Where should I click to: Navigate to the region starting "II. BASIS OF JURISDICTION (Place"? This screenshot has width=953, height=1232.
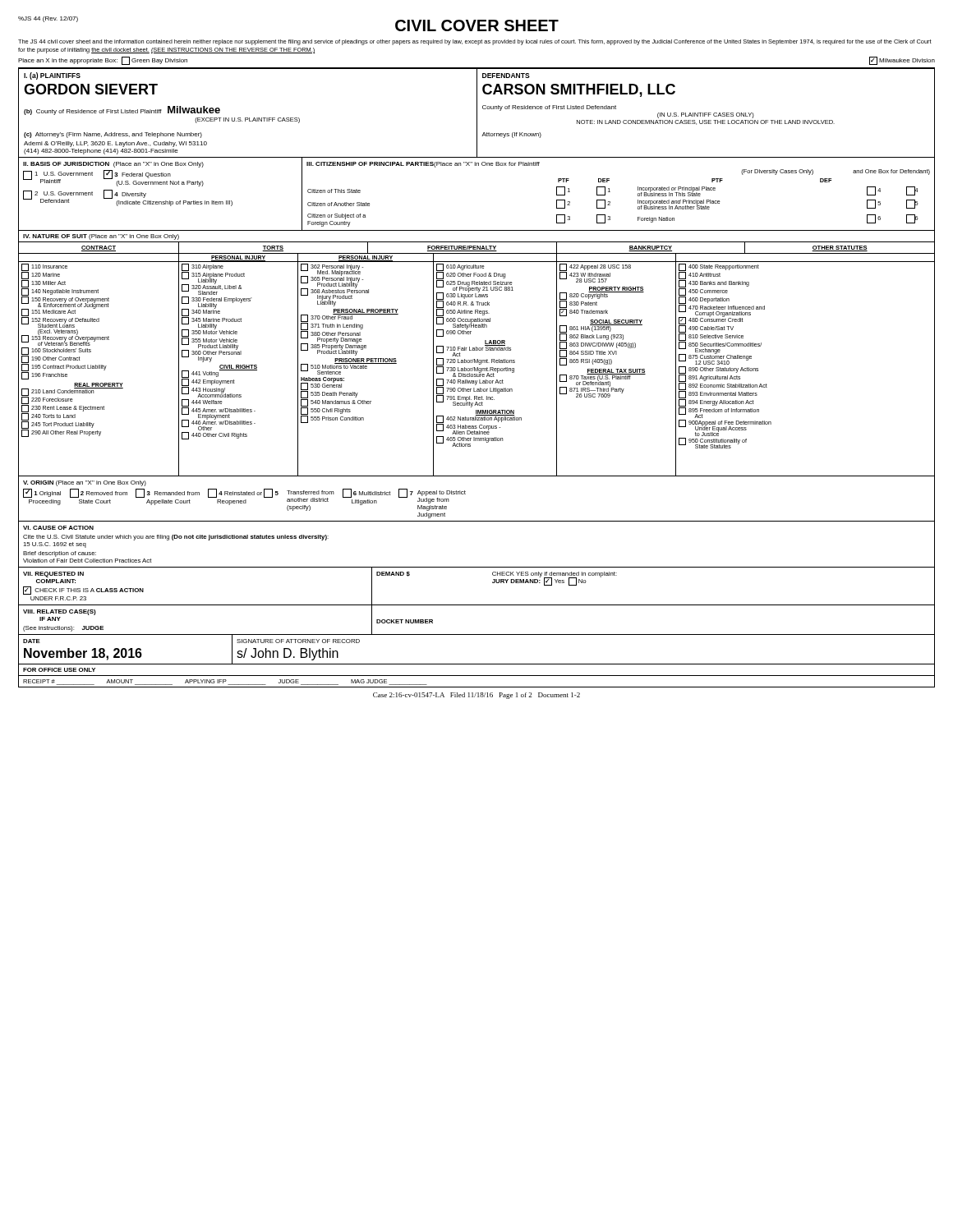[x=113, y=164]
